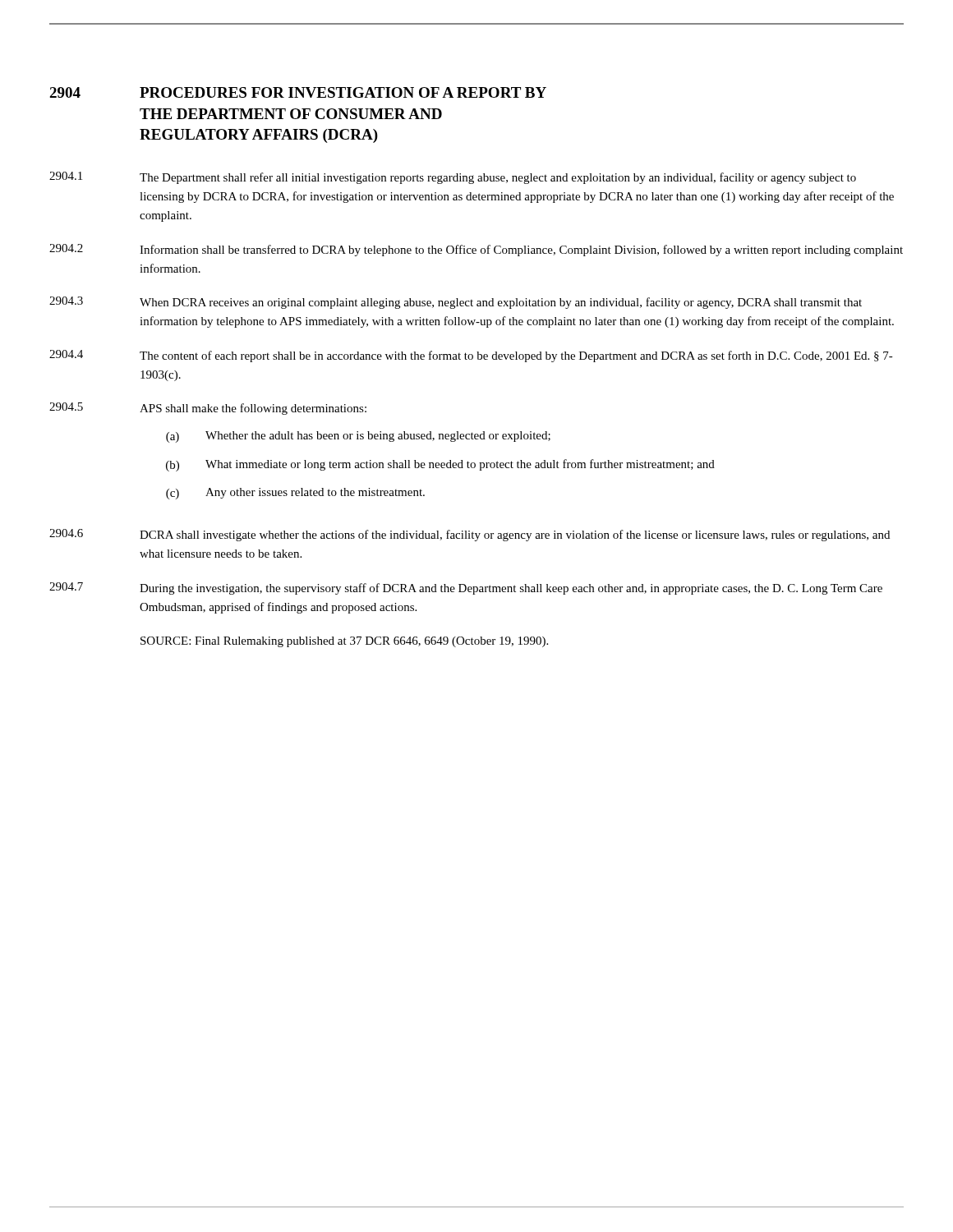Click on the text block that says "4 The content"
953x1232 pixels.
click(x=476, y=365)
